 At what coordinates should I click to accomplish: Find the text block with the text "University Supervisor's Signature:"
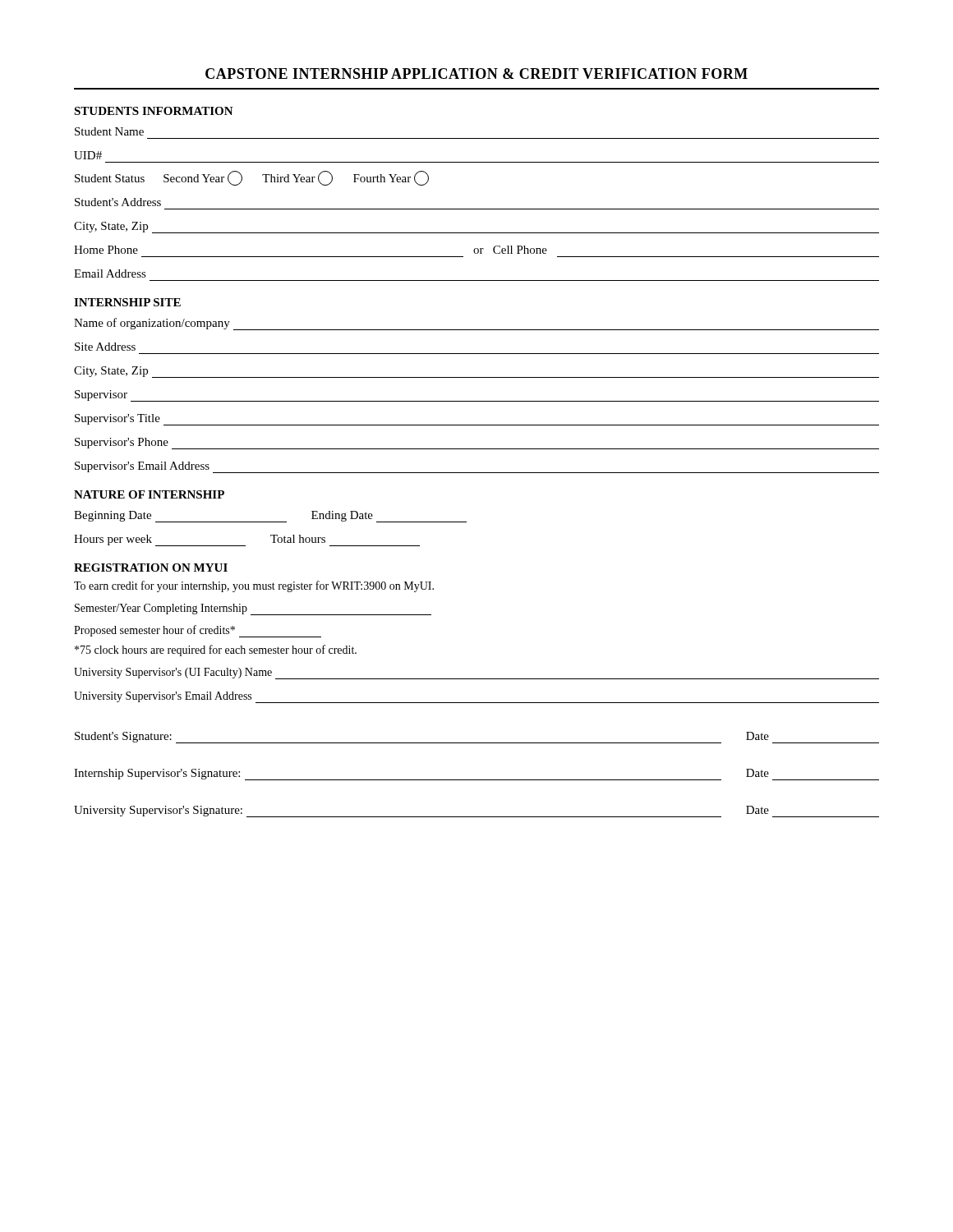point(476,809)
